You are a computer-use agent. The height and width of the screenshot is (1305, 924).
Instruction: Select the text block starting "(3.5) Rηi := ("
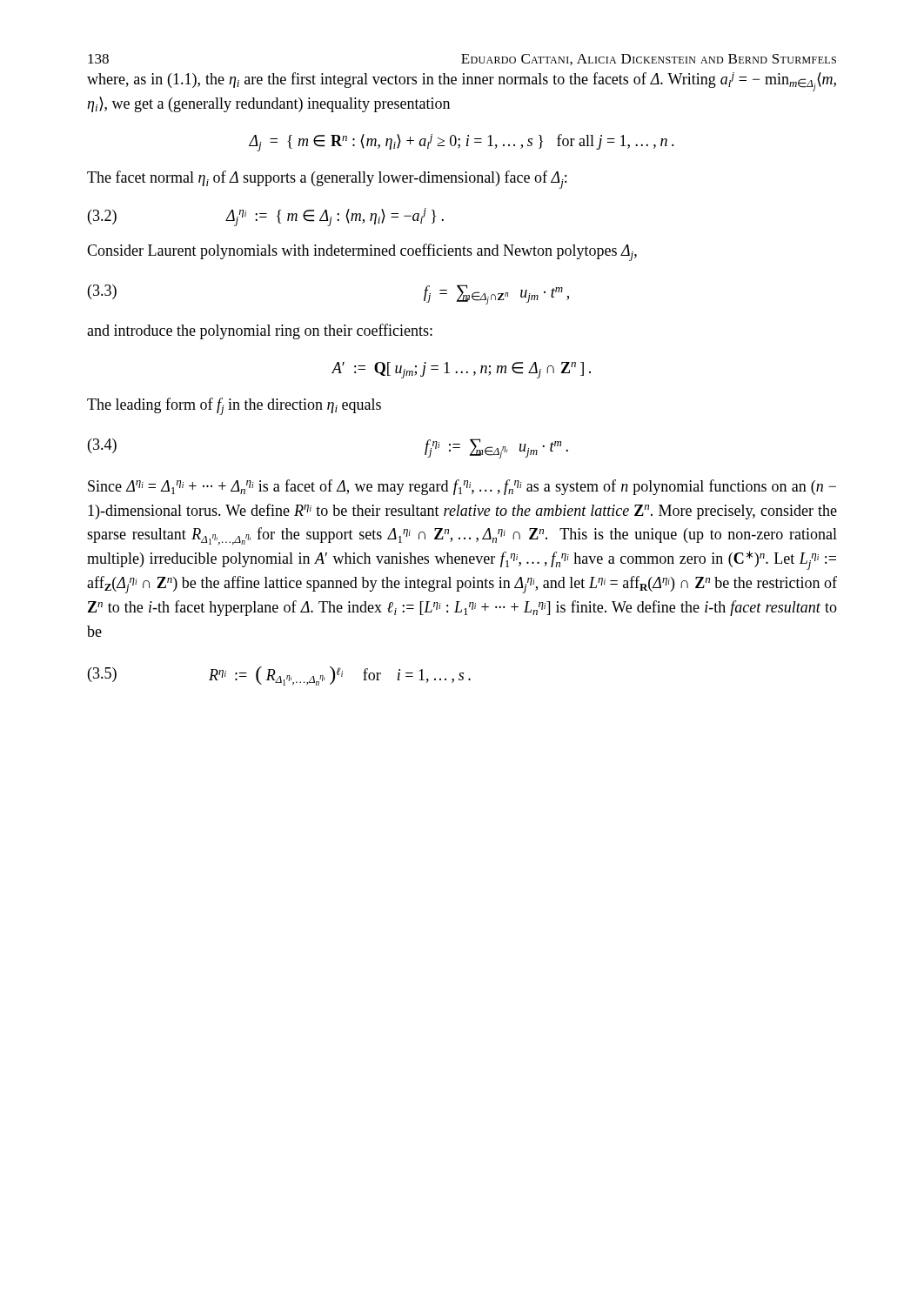point(462,674)
